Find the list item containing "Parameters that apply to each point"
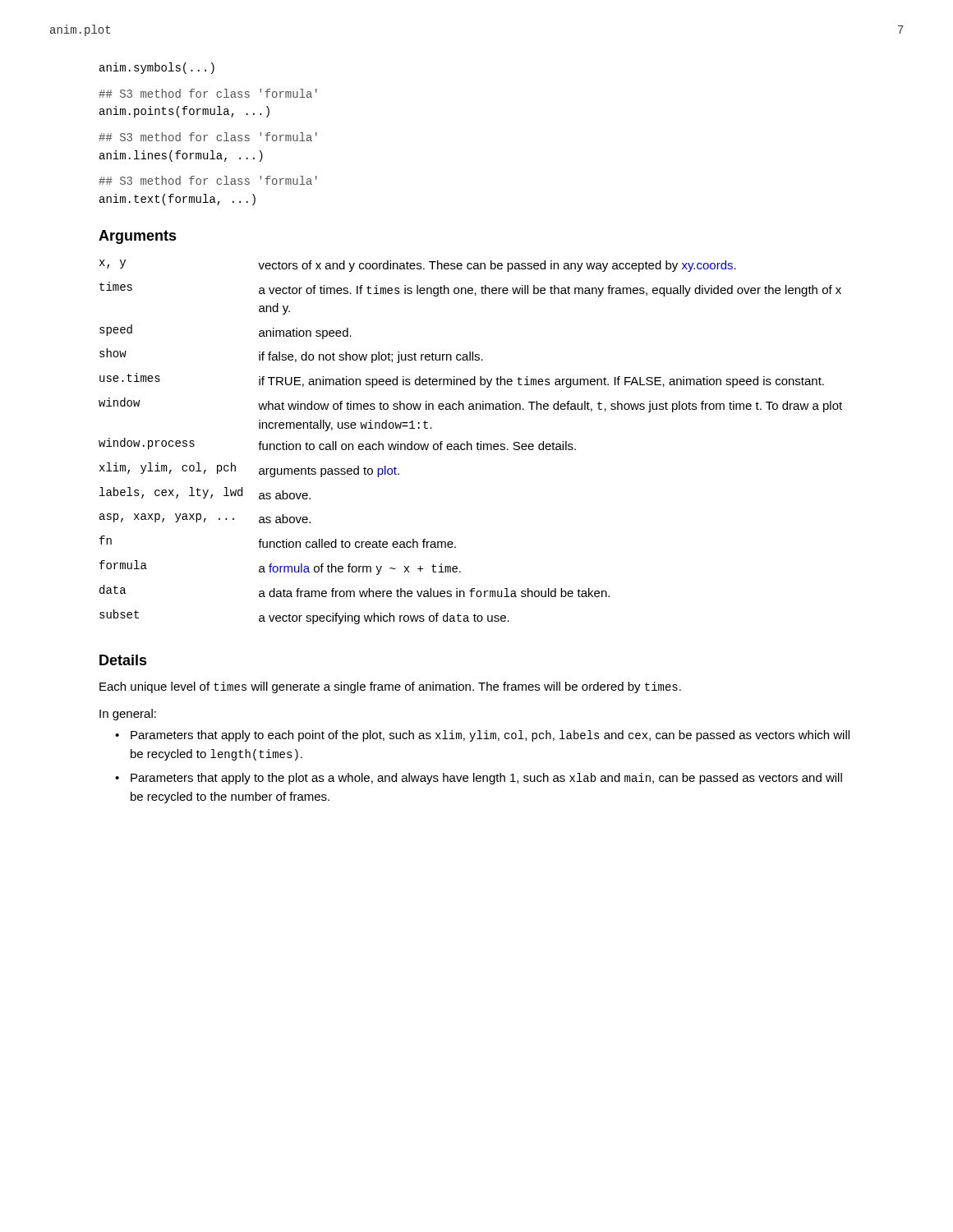 click(490, 745)
